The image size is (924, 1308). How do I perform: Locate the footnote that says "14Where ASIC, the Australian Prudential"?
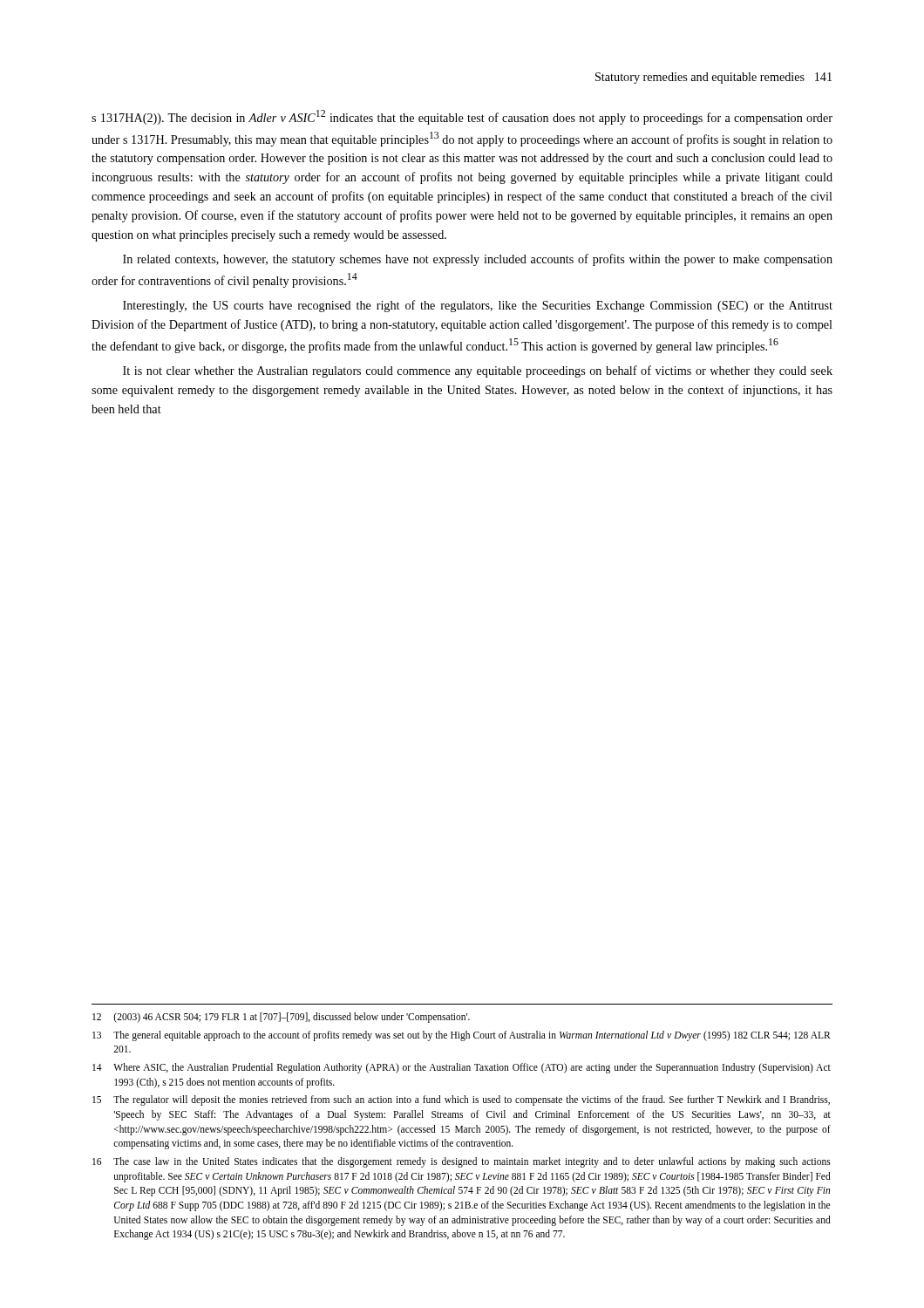[461, 1075]
